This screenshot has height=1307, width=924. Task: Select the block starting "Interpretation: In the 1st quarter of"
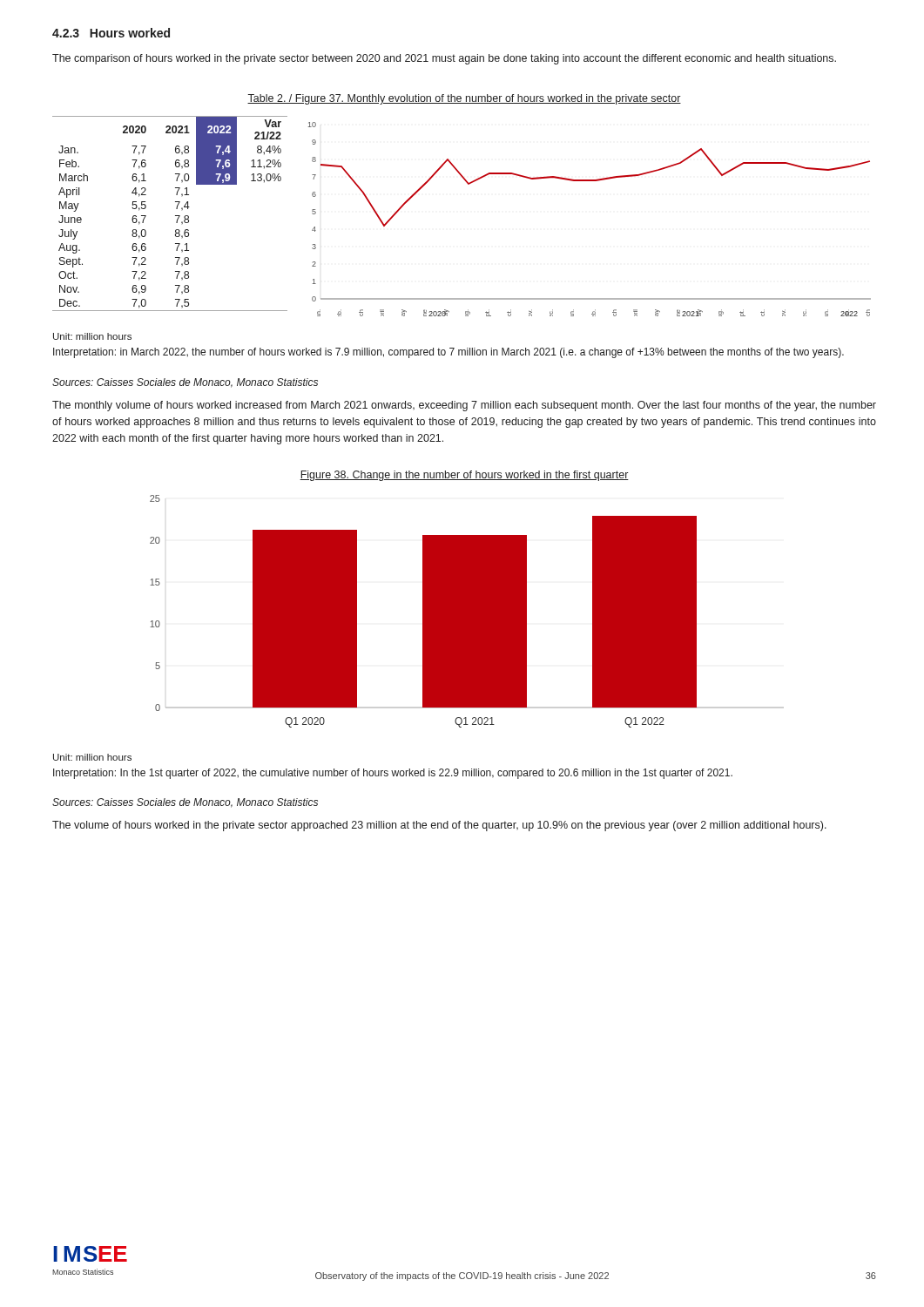coord(393,773)
